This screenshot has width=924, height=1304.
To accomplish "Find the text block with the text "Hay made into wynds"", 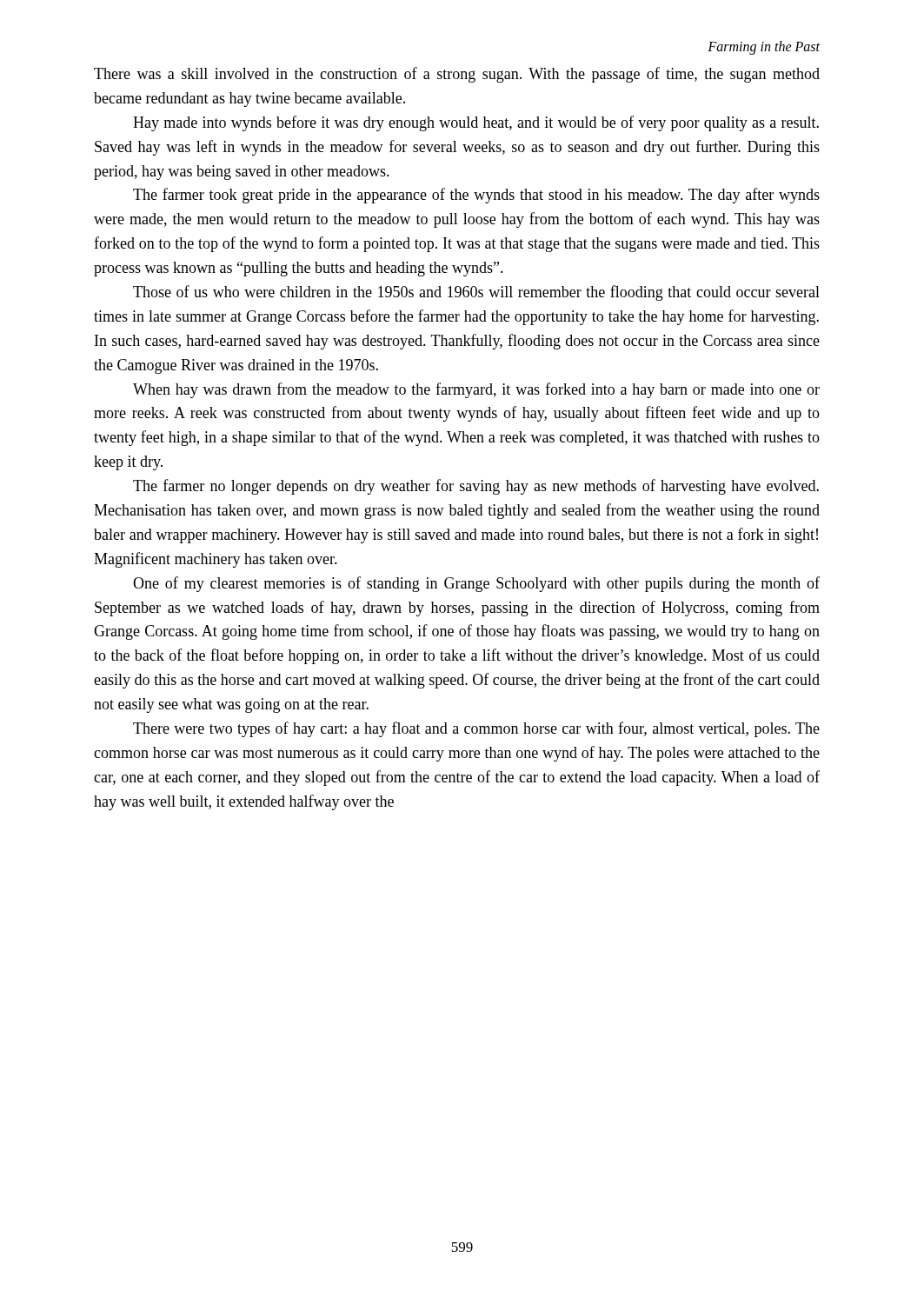I will pos(457,147).
